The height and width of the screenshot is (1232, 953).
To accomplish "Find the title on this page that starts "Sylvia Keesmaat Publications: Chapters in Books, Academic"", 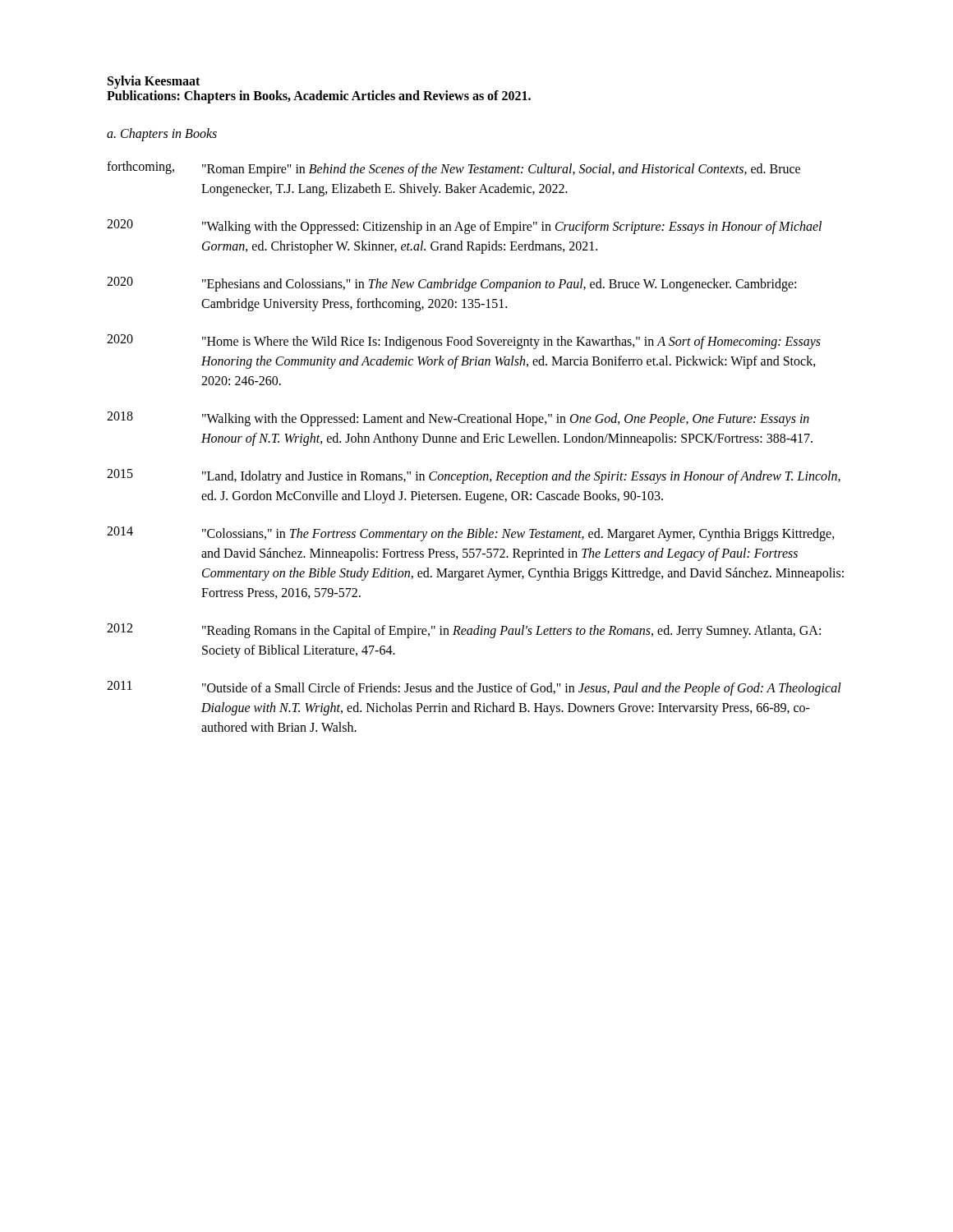I will (x=319, y=88).
